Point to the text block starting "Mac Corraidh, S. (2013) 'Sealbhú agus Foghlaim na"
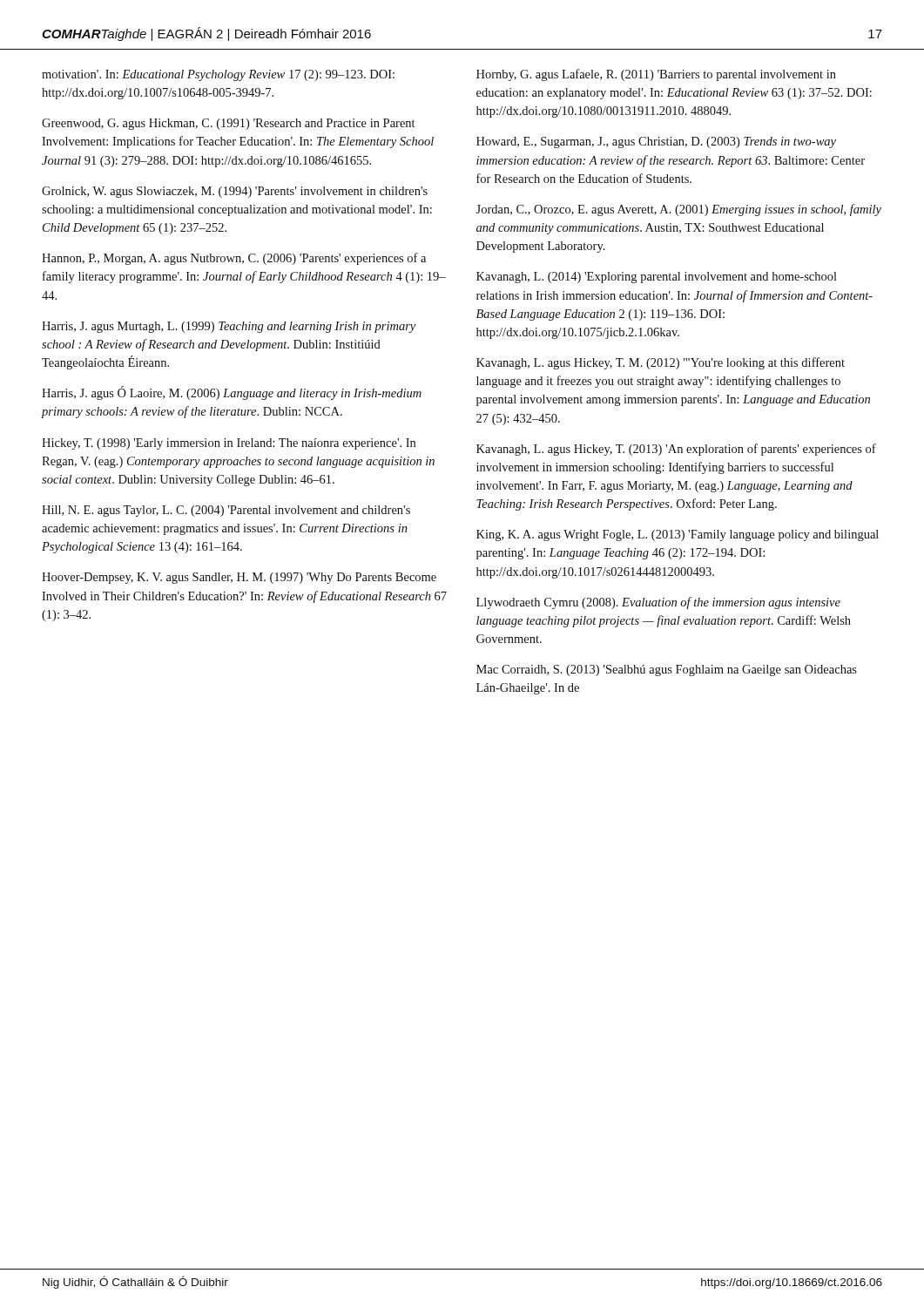 pyautogui.click(x=666, y=679)
